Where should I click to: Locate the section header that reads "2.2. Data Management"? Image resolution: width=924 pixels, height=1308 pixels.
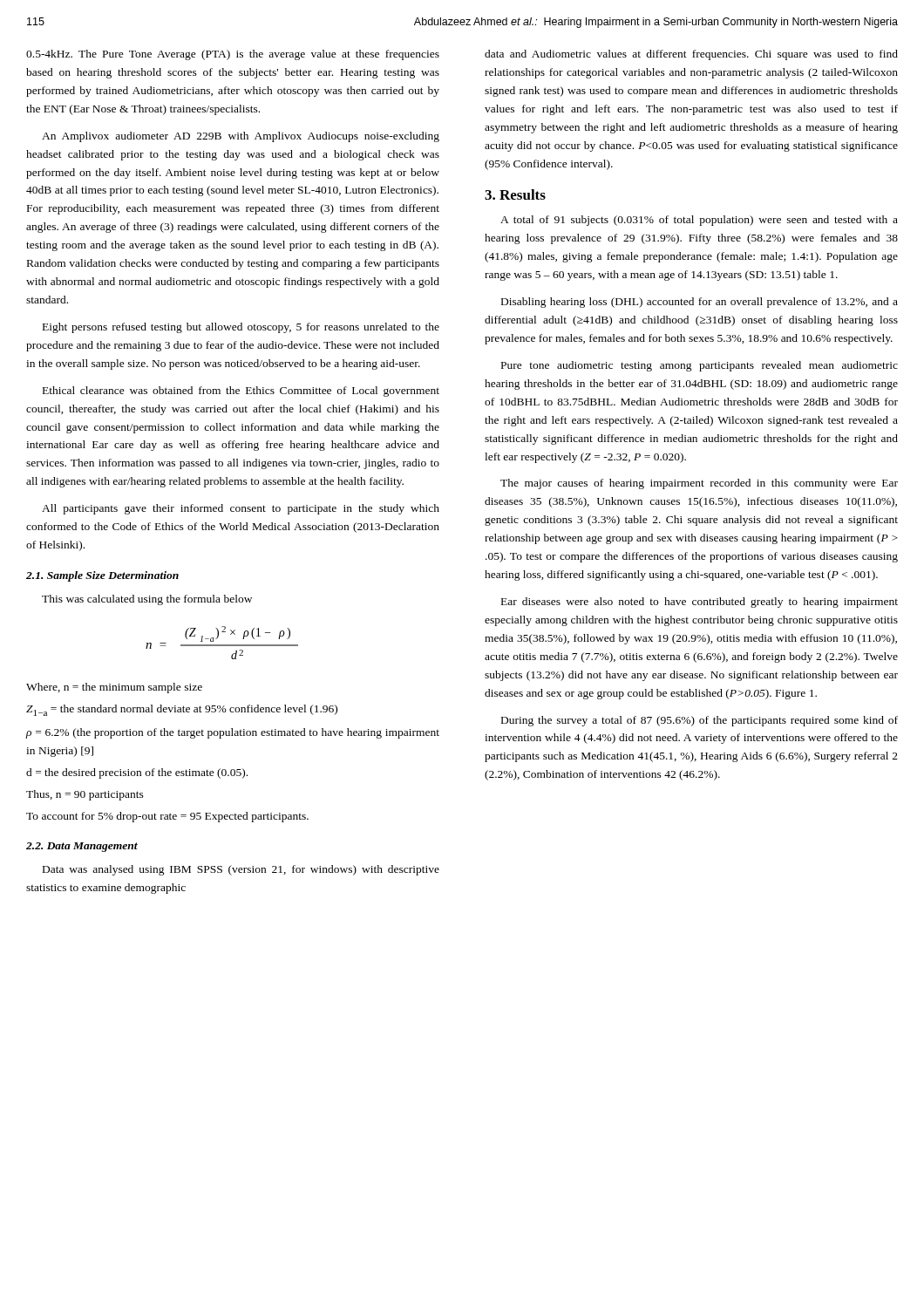tap(82, 847)
